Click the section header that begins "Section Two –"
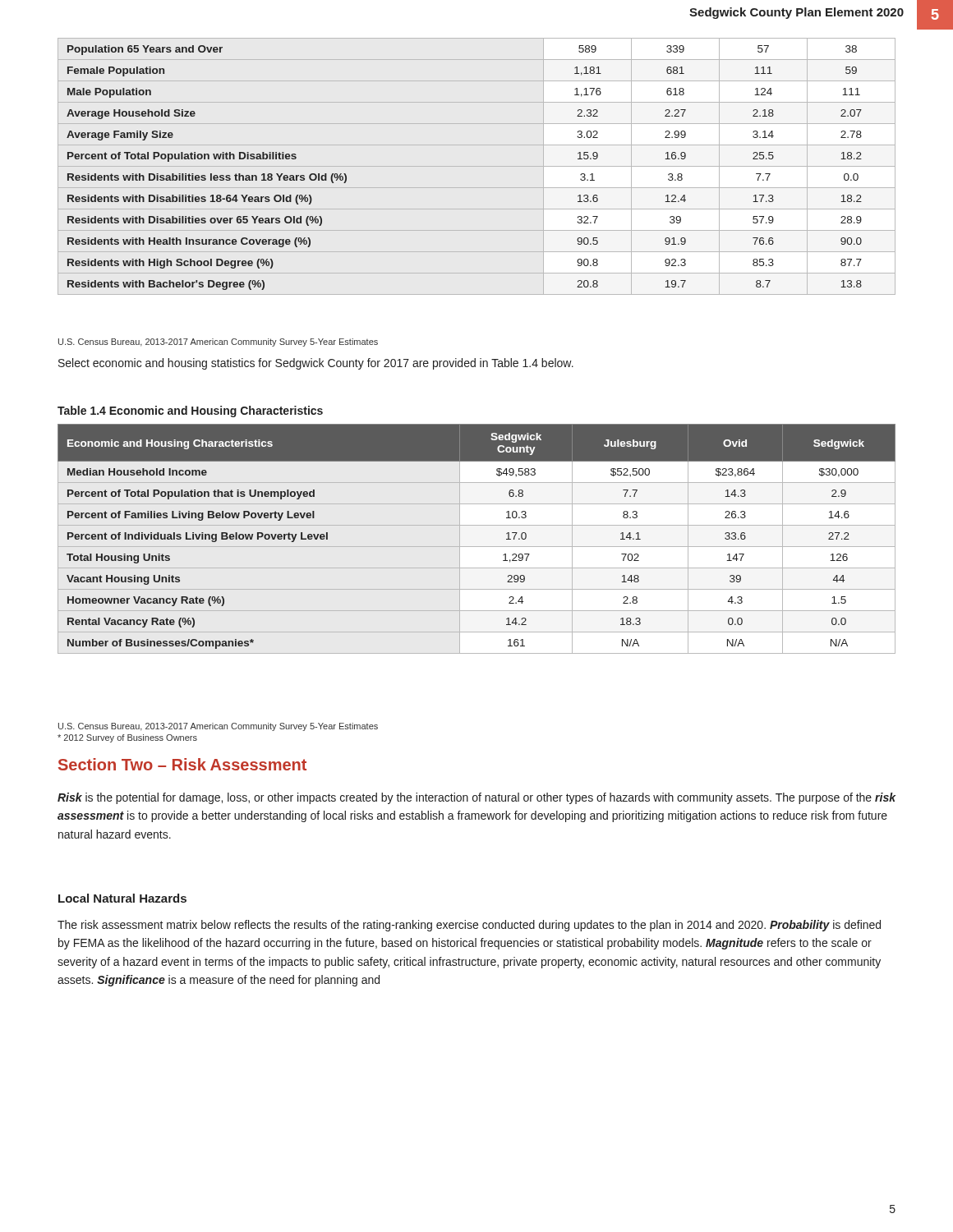953x1232 pixels. [182, 765]
